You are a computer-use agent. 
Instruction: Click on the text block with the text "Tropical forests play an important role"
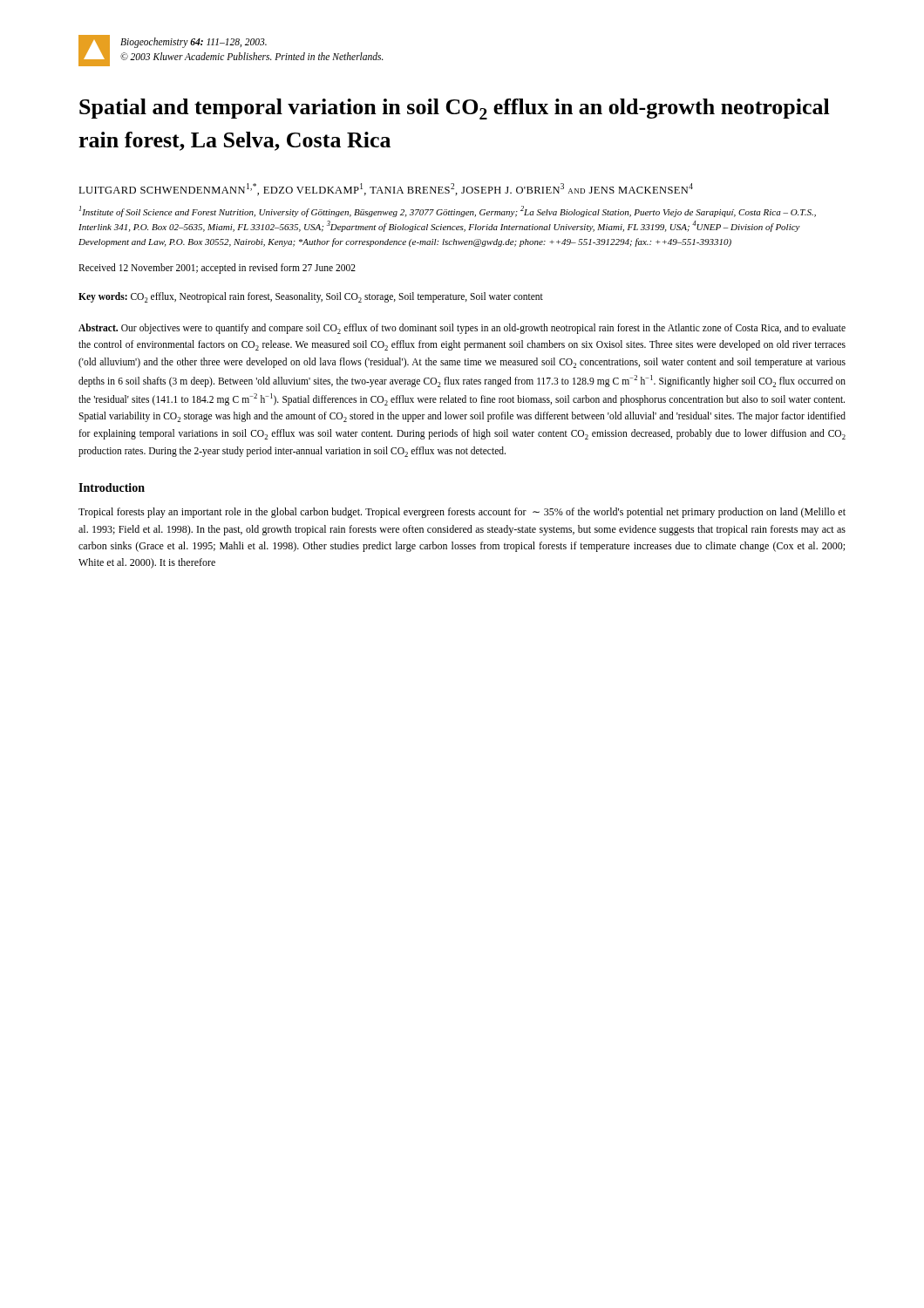point(462,537)
